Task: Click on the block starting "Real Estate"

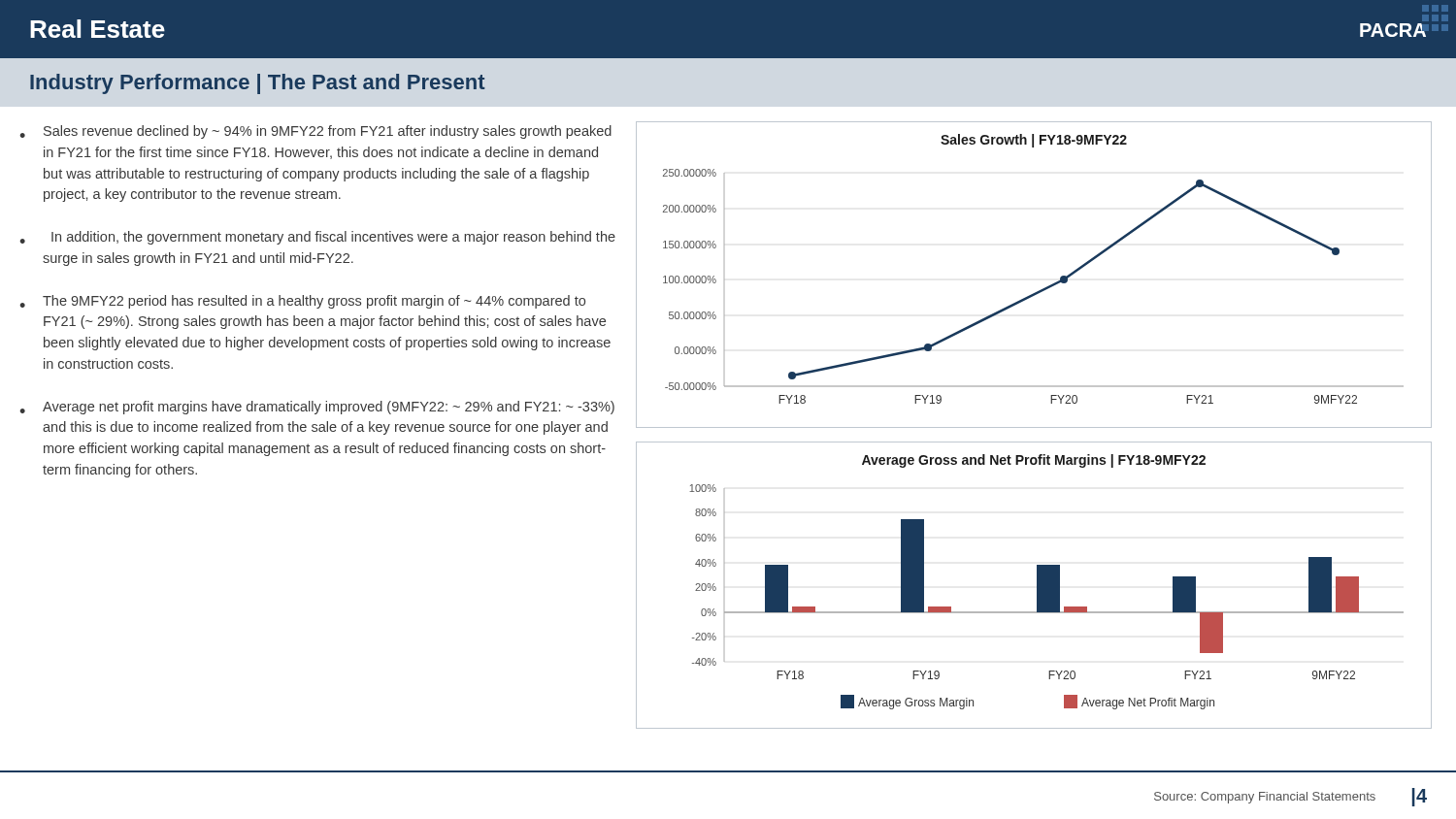Action: 97,29
